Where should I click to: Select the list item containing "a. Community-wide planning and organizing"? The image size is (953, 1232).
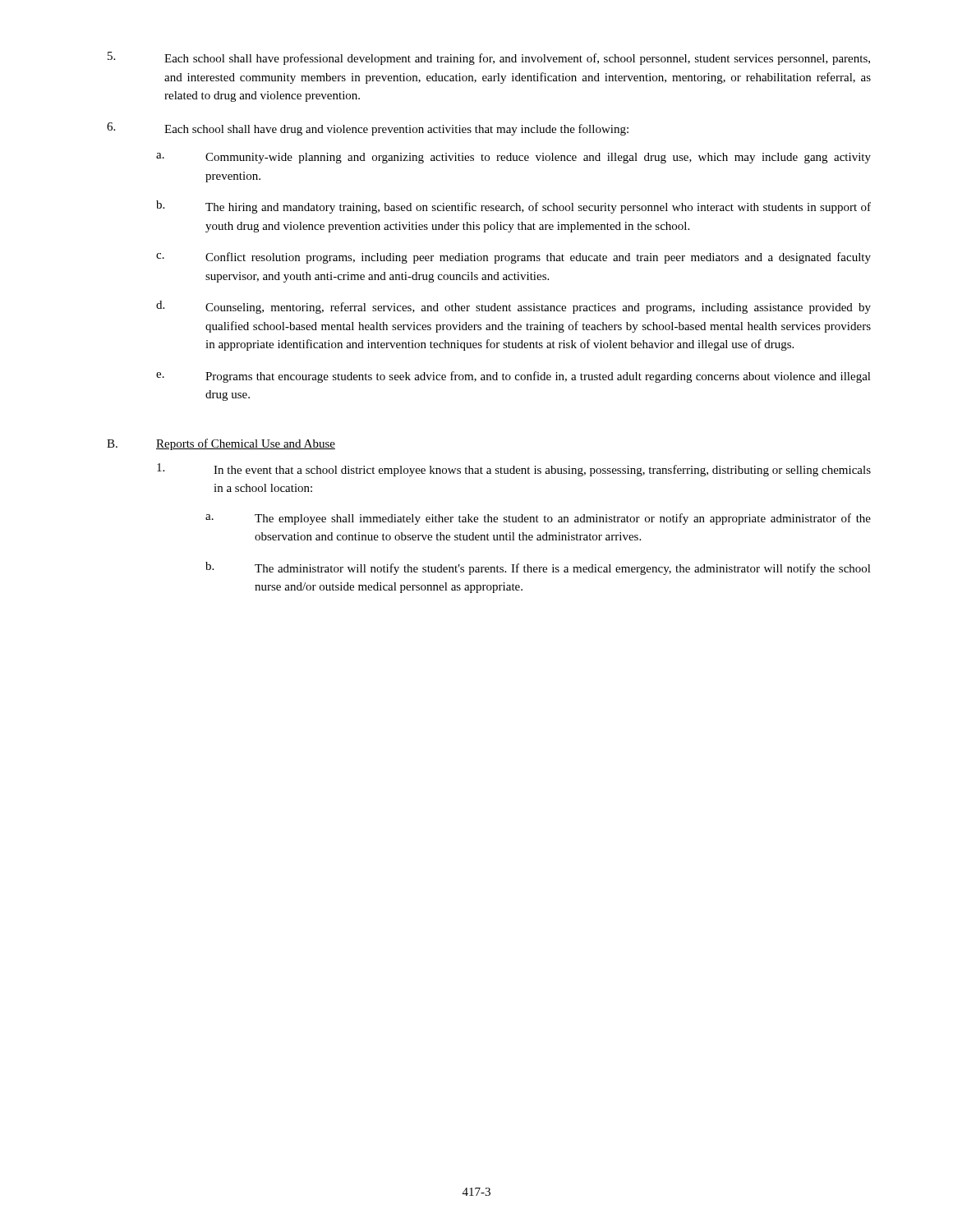513,166
